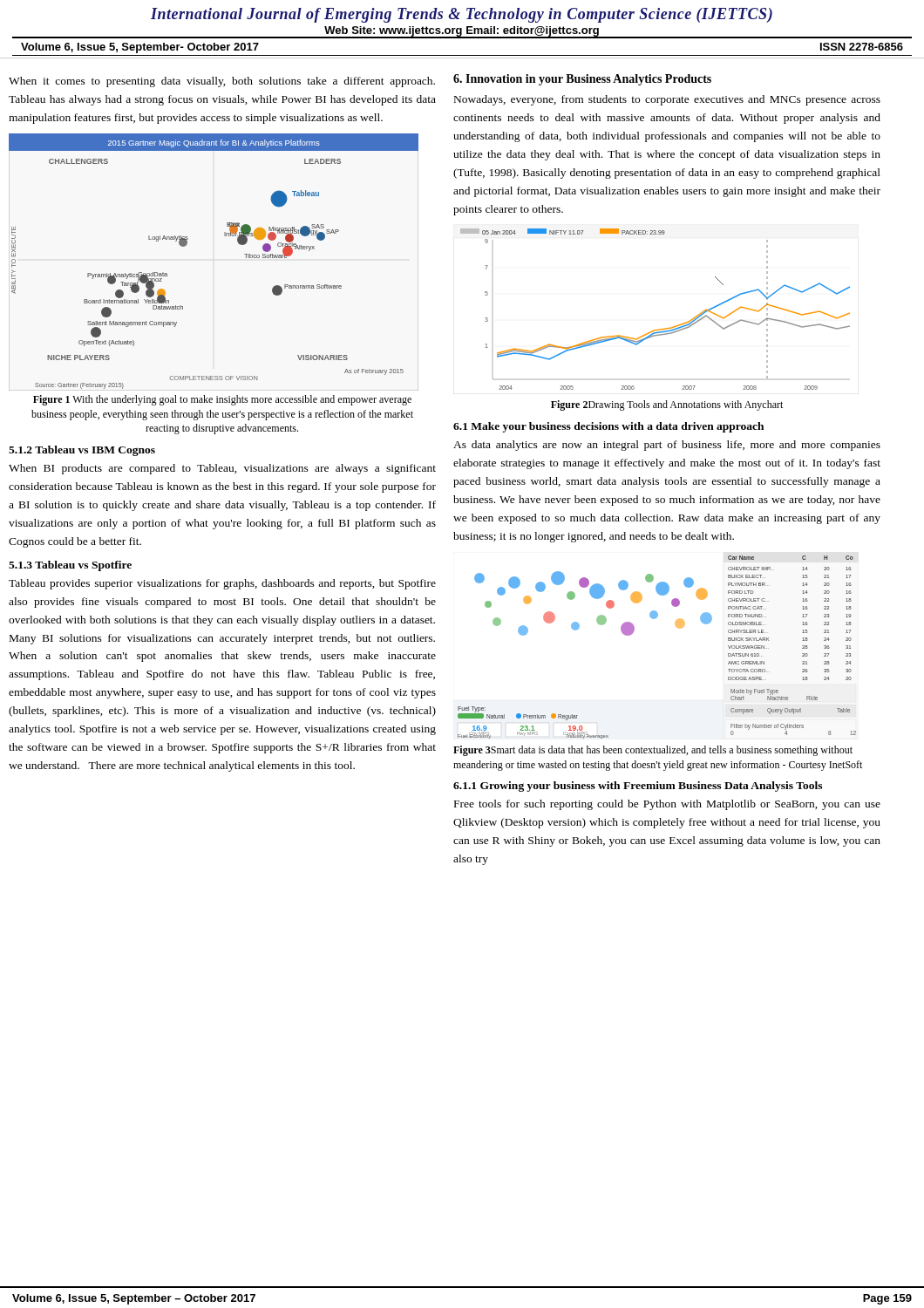Locate the section header that opens with "6. Innovation in"
Viewport: 924px width, 1308px height.
click(x=582, y=79)
